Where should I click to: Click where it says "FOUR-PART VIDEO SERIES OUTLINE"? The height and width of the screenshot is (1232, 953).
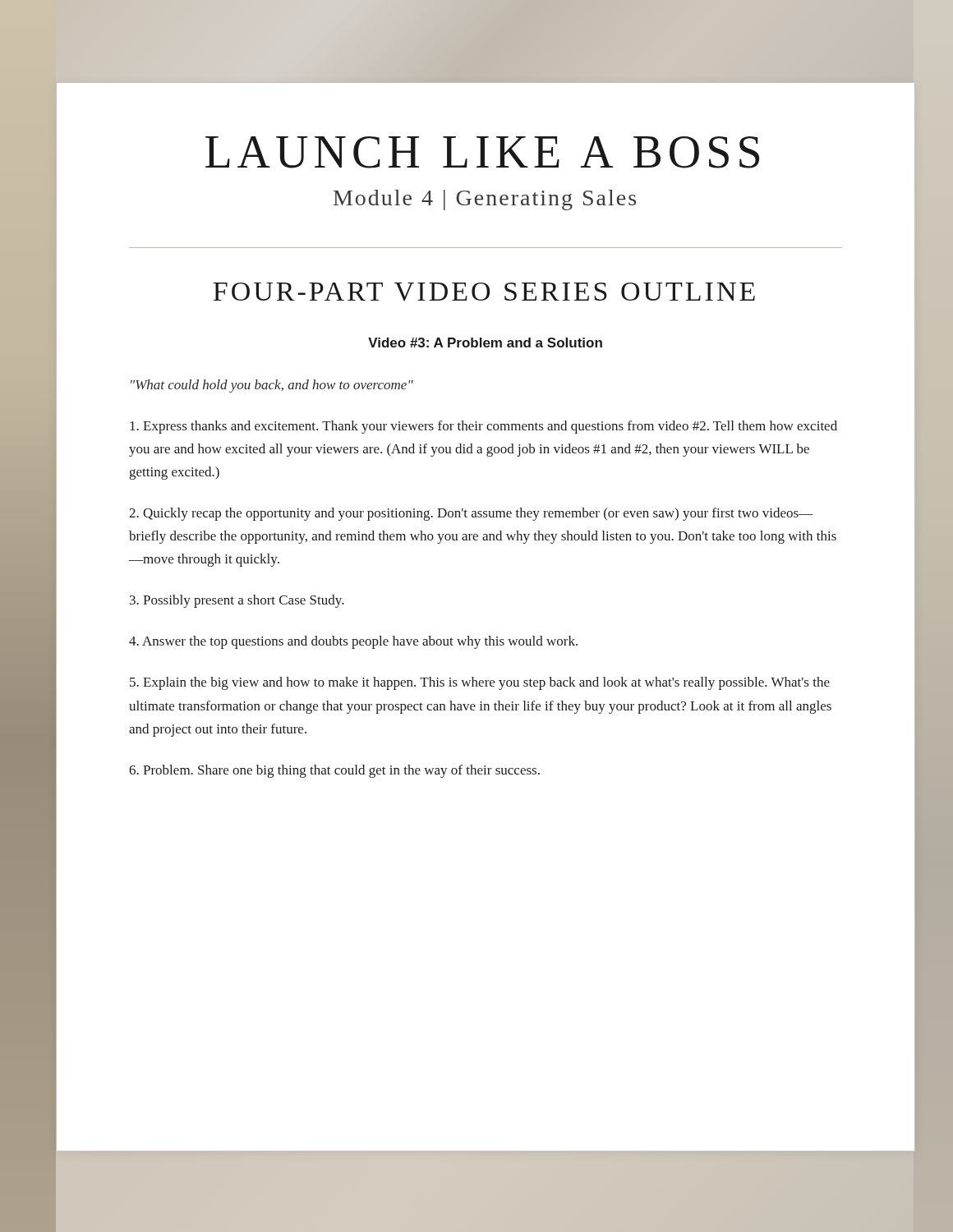click(486, 291)
